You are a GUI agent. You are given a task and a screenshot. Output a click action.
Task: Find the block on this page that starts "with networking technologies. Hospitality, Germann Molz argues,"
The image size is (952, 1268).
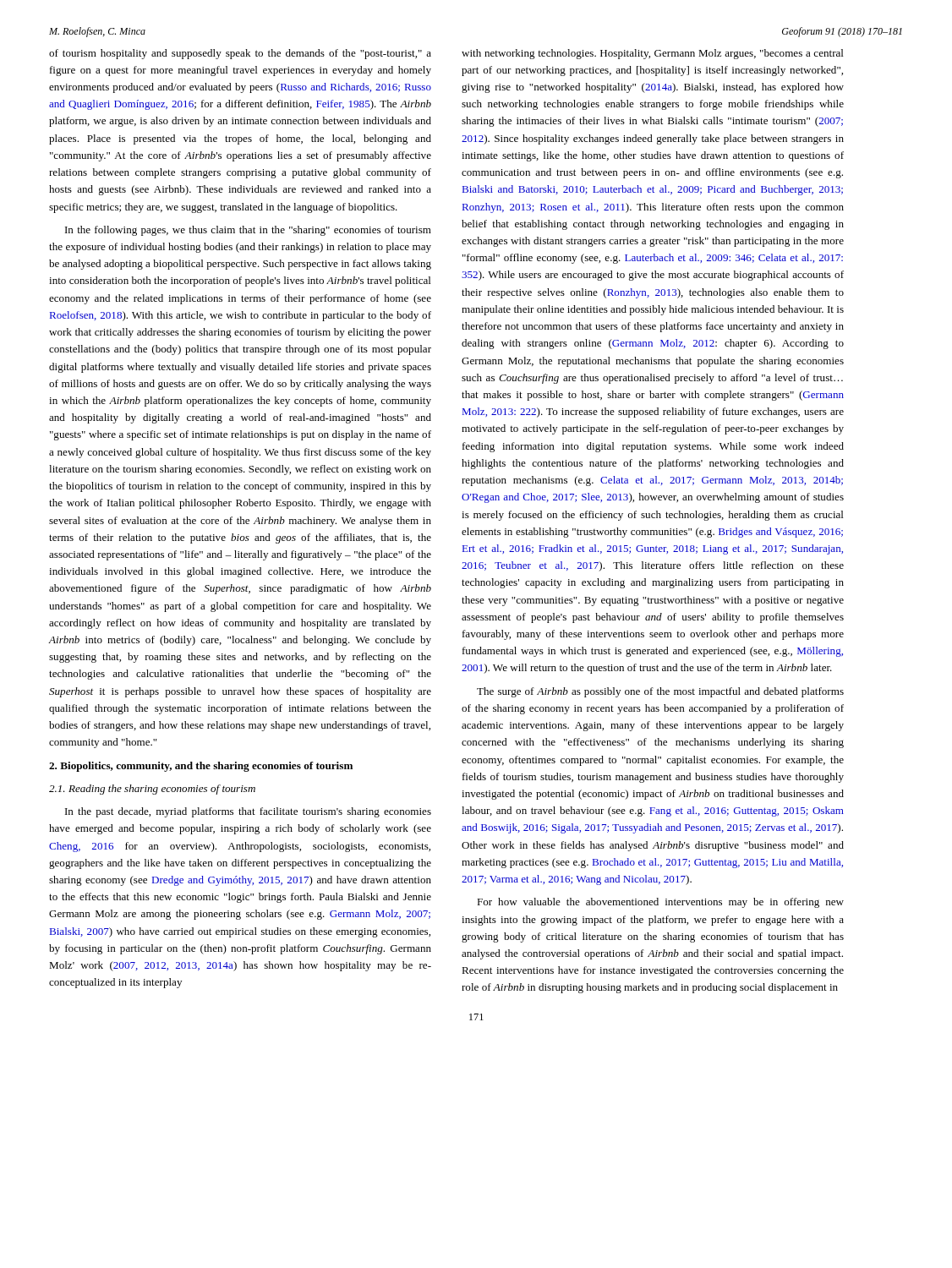[653, 360]
